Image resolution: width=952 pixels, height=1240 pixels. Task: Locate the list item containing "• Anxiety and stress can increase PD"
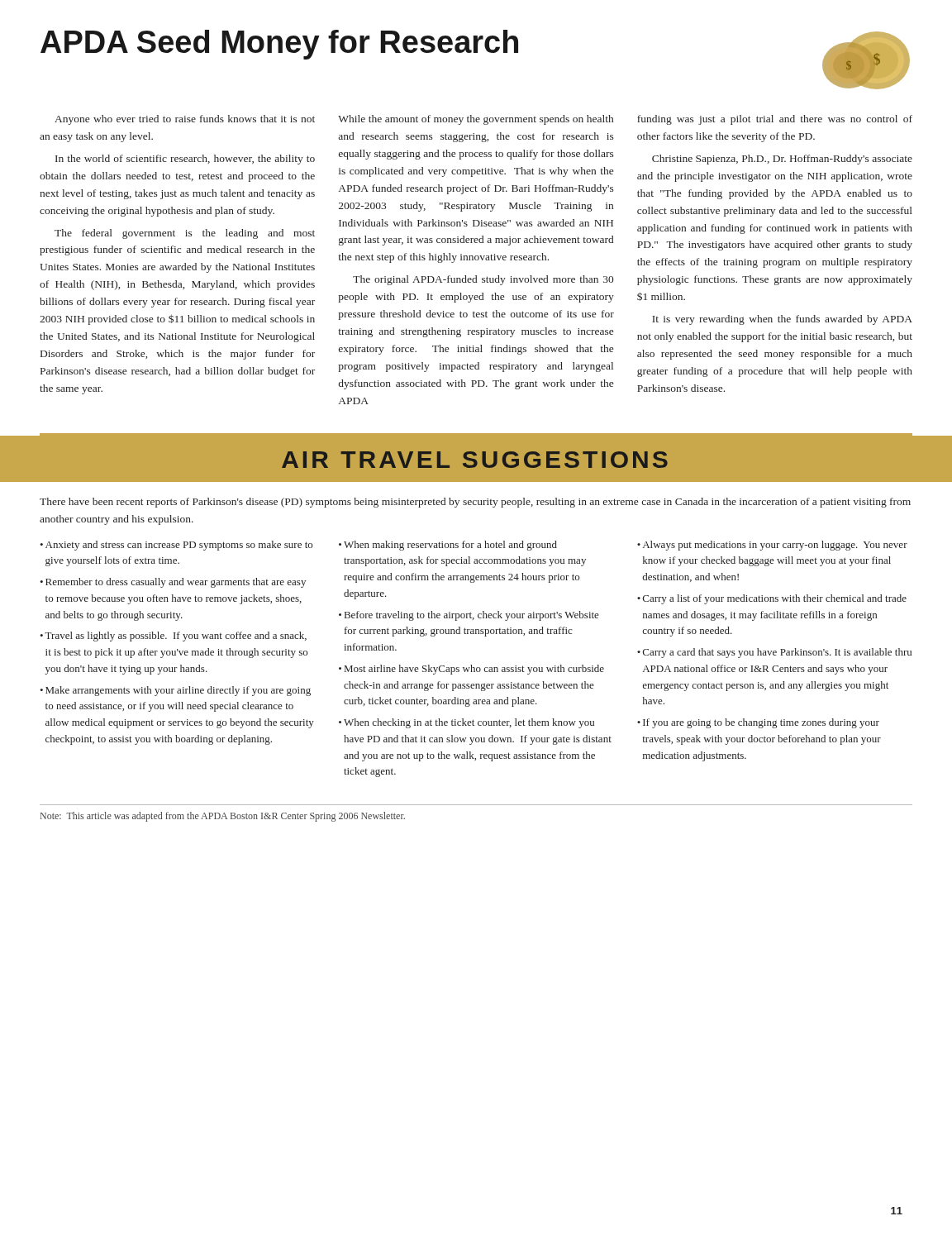pos(177,552)
